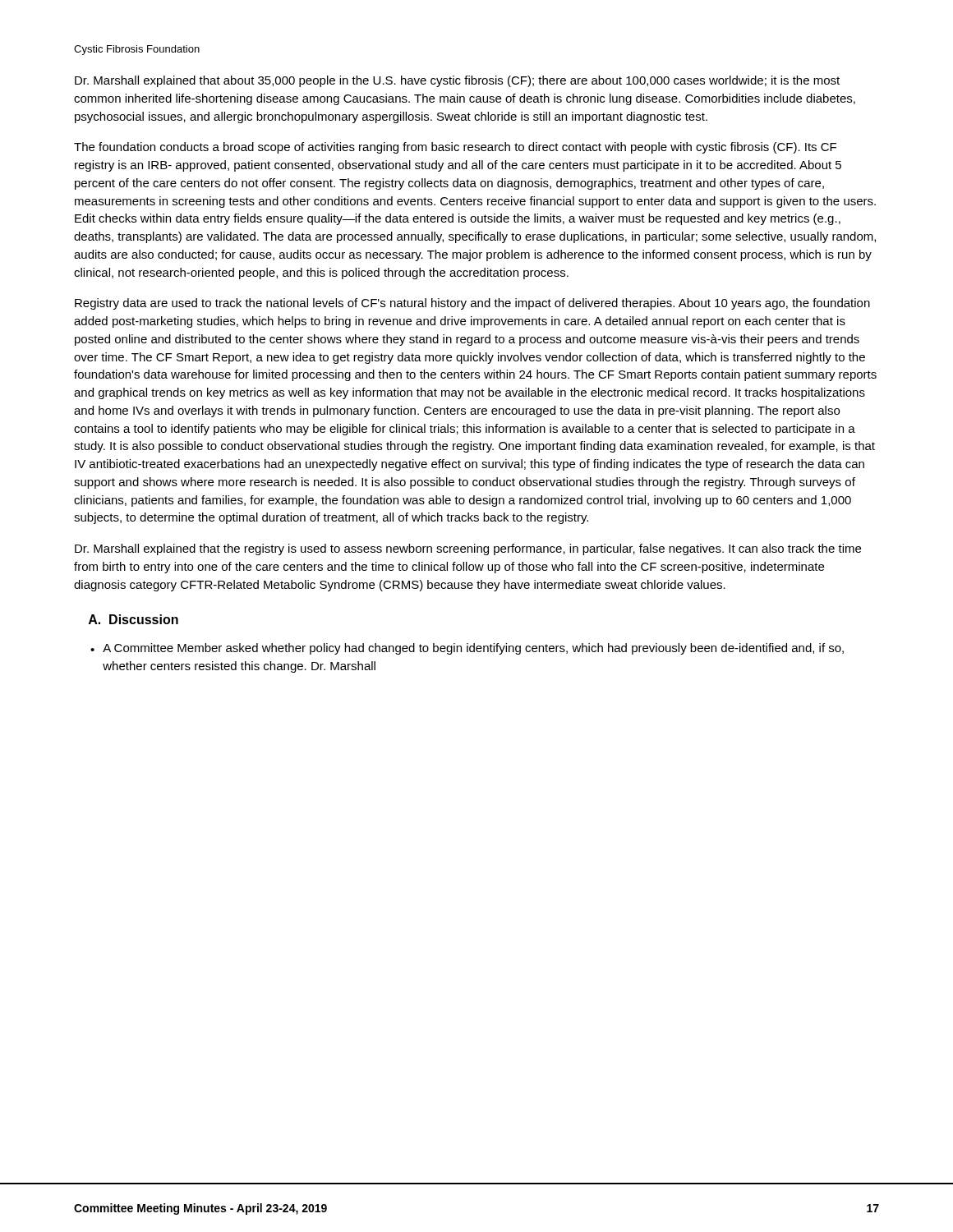Select a section header
Viewport: 953px width, 1232px height.
(126, 620)
